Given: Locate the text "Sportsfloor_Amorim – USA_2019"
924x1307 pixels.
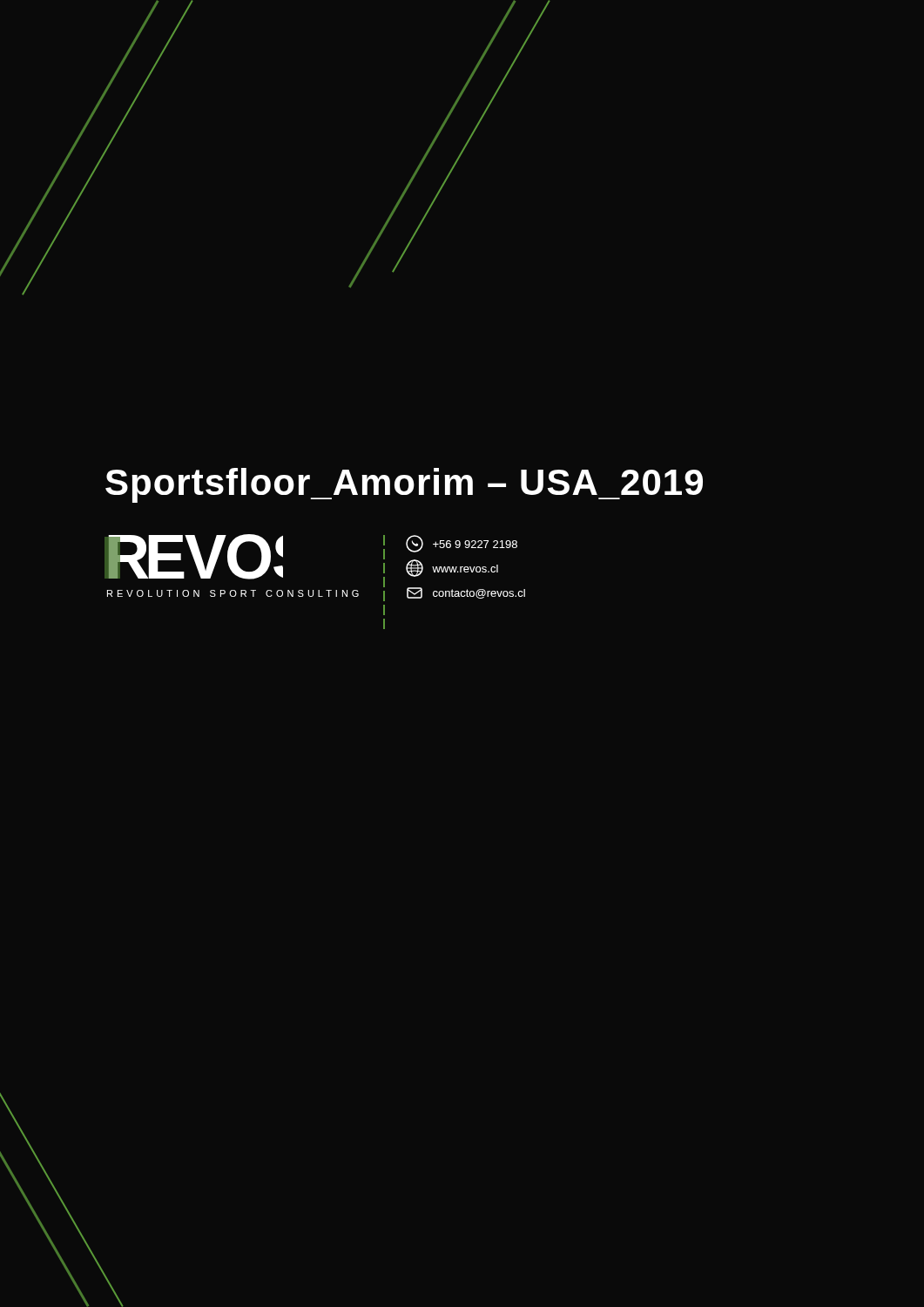Looking at the screenshot, I should pyautogui.click(x=405, y=482).
